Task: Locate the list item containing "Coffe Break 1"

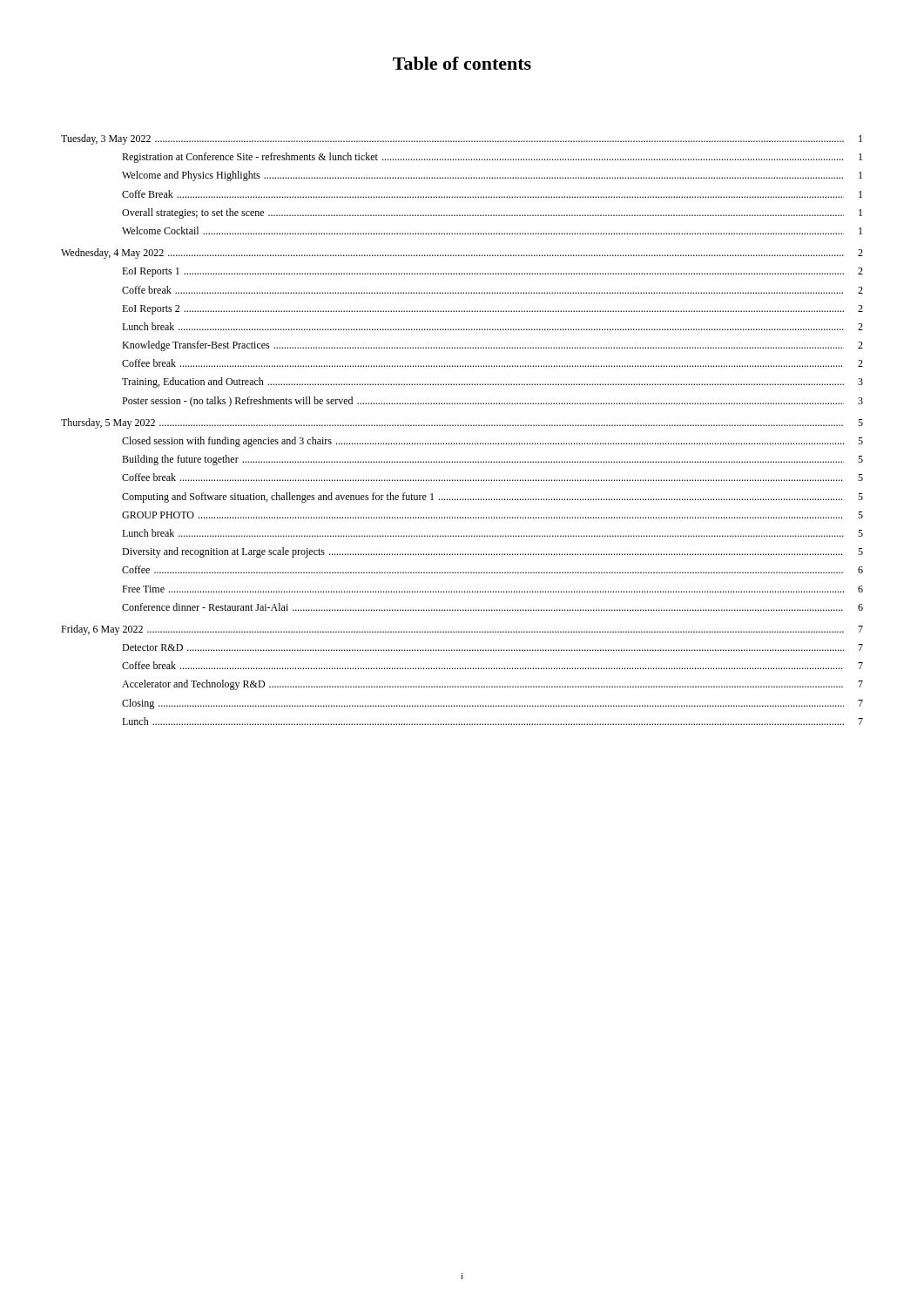Action: tap(492, 194)
